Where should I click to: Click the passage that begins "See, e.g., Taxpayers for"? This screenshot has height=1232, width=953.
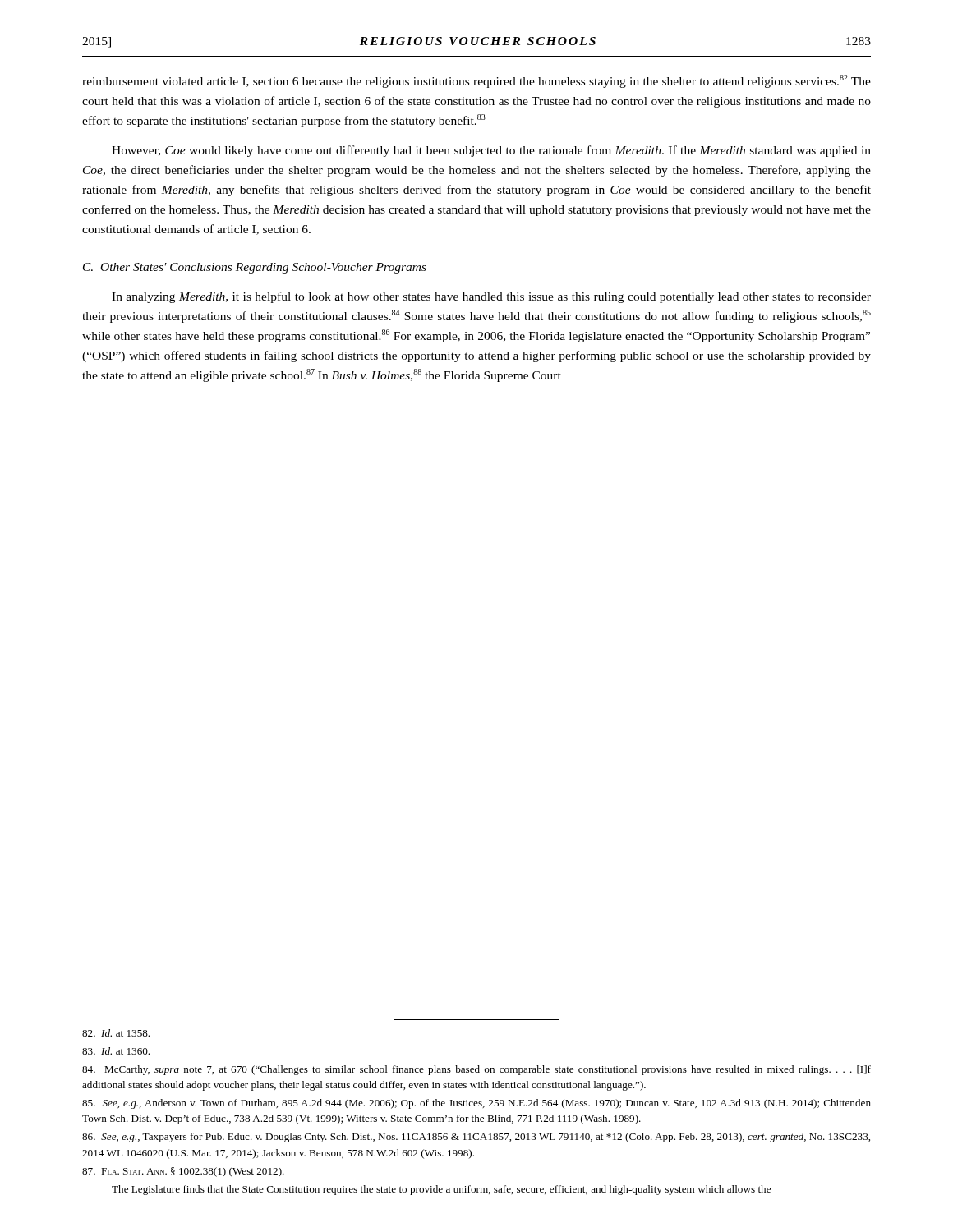(x=476, y=1145)
